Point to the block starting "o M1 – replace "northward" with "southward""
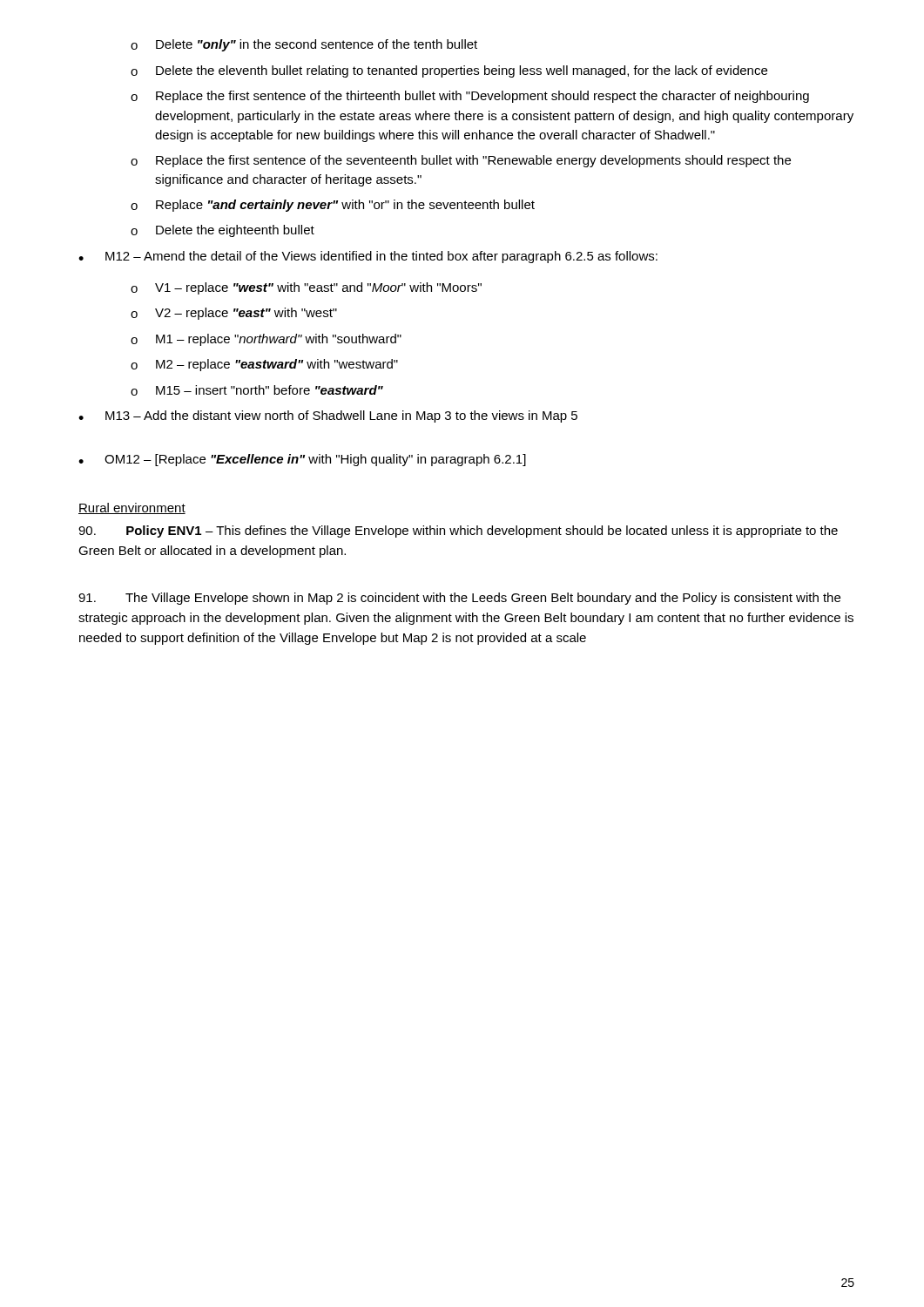The height and width of the screenshot is (1307, 924). click(266, 340)
